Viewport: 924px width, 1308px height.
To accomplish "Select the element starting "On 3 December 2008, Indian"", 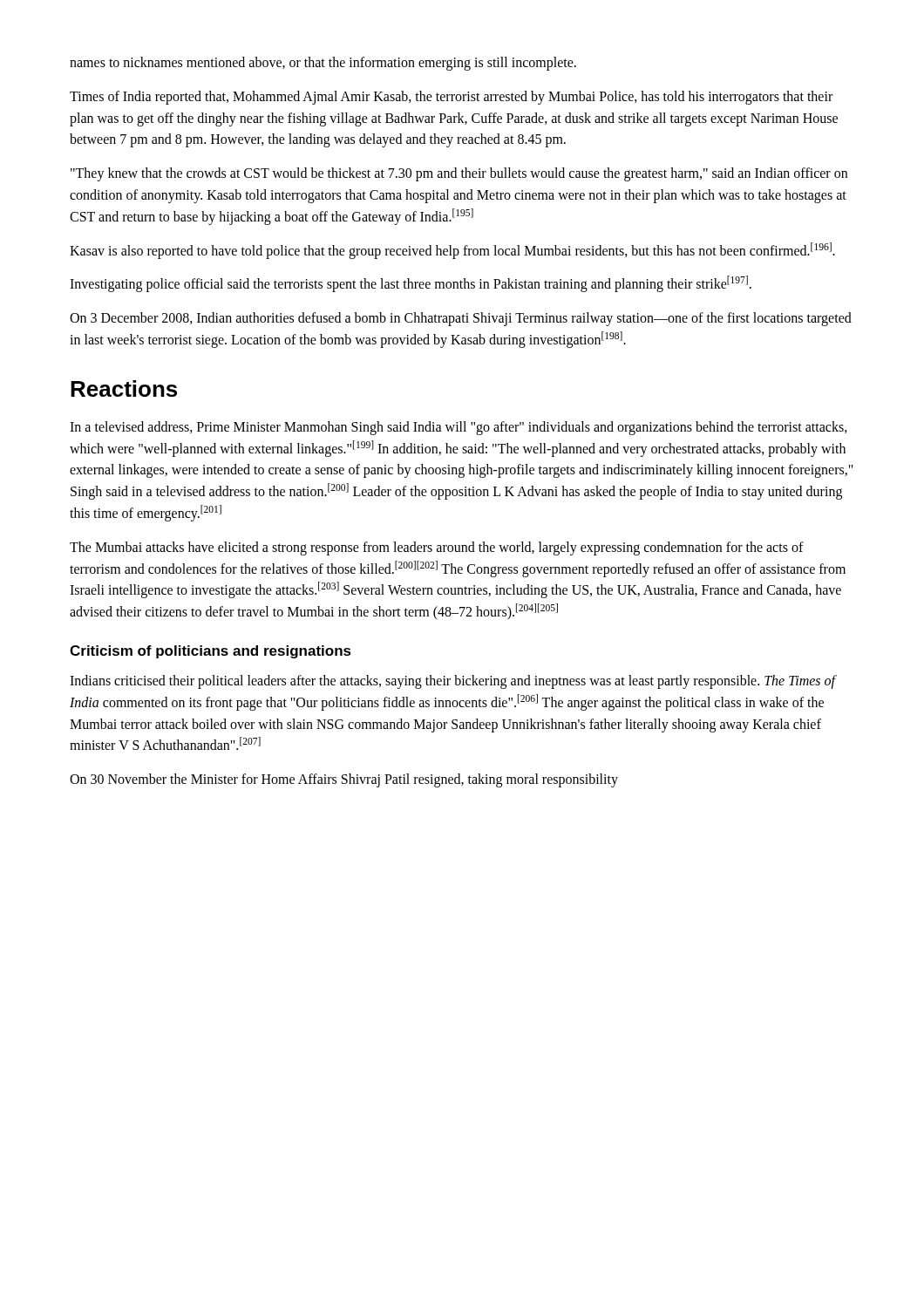I will (462, 330).
